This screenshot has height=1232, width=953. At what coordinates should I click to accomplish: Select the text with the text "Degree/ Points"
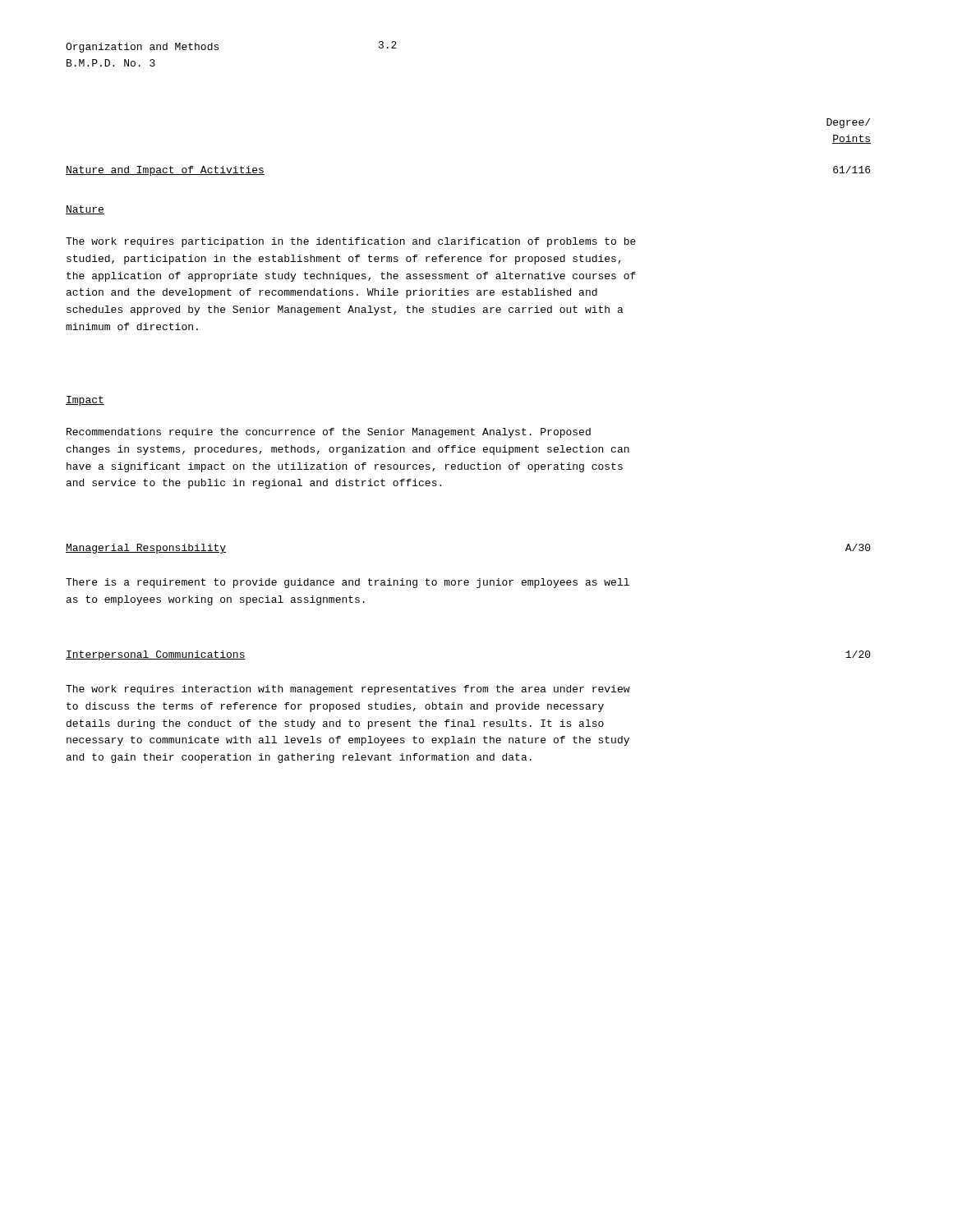(x=848, y=131)
